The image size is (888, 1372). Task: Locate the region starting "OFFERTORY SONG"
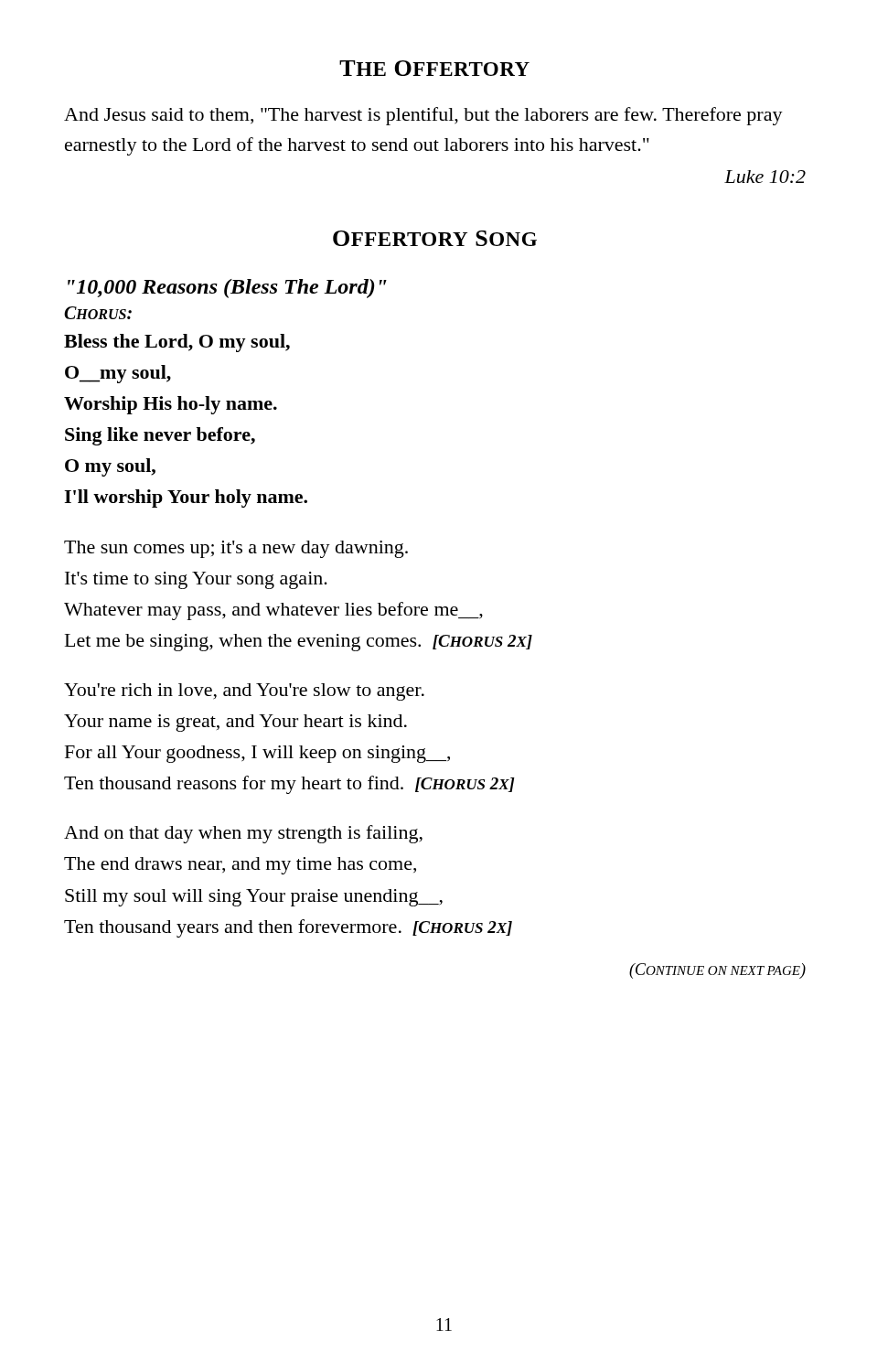coord(435,238)
